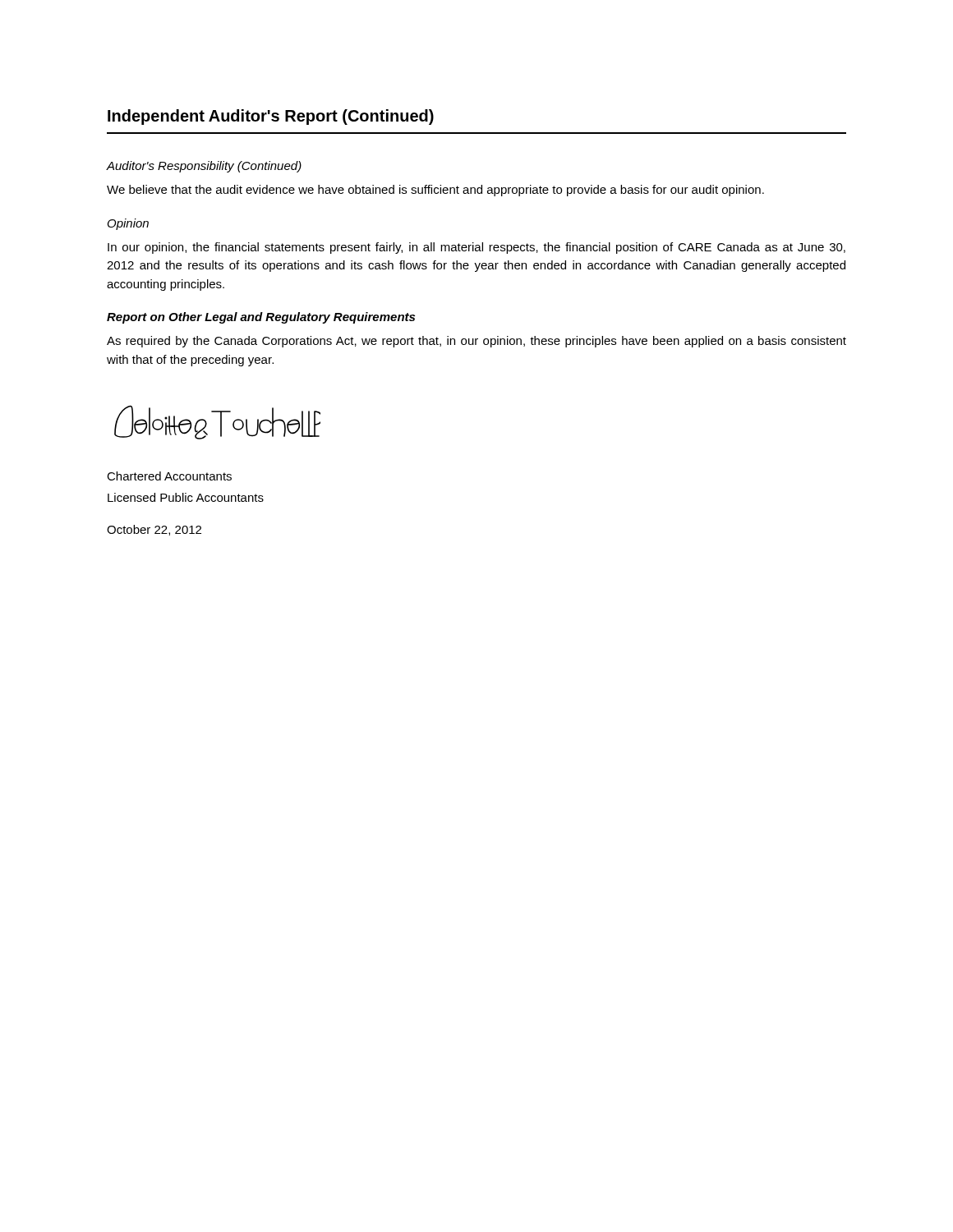This screenshot has width=953, height=1232.
Task: Point to the block beginning "We believe that"
Action: point(436,189)
